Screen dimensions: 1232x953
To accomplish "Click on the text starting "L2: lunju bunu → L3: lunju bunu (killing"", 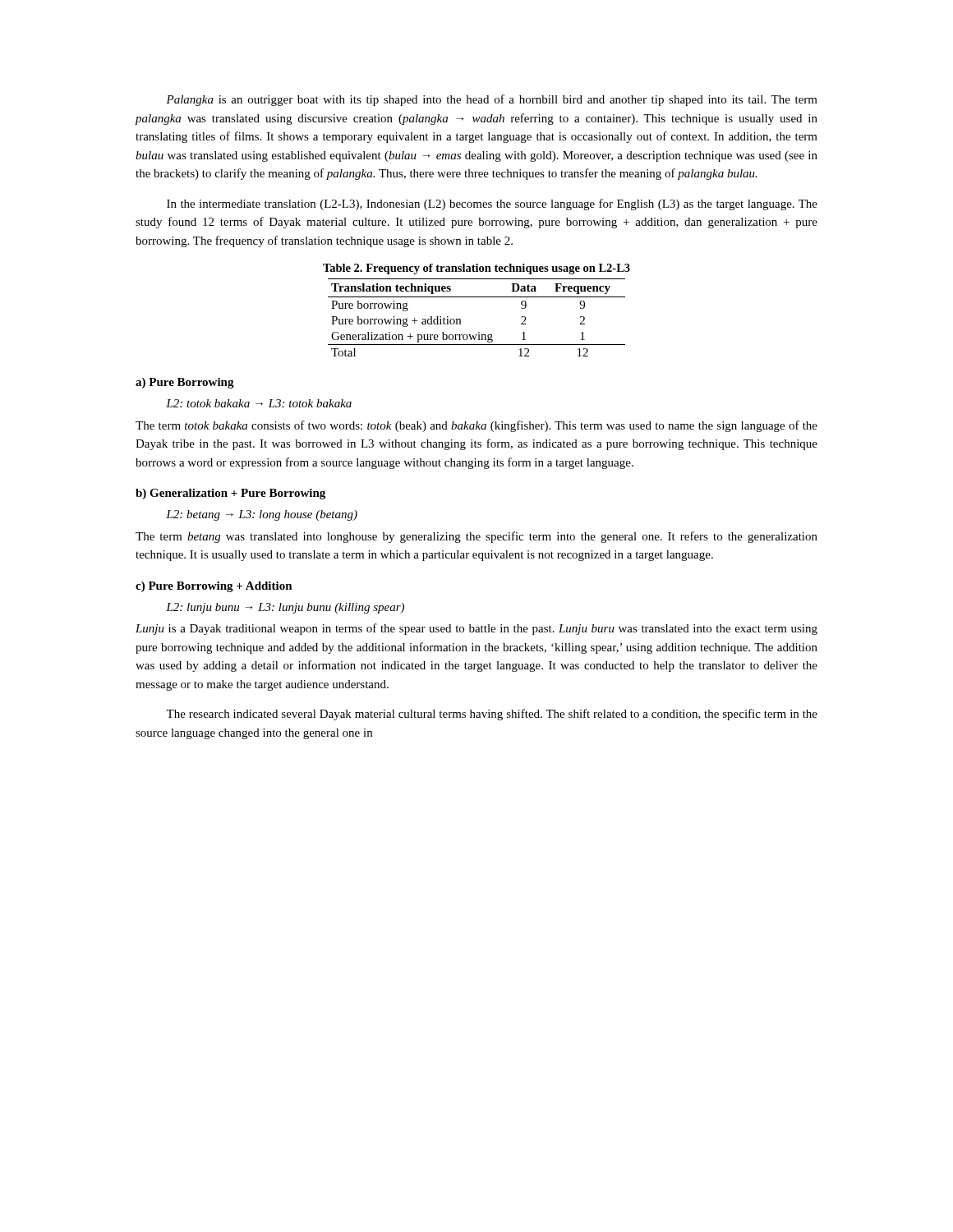I will pos(476,645).
